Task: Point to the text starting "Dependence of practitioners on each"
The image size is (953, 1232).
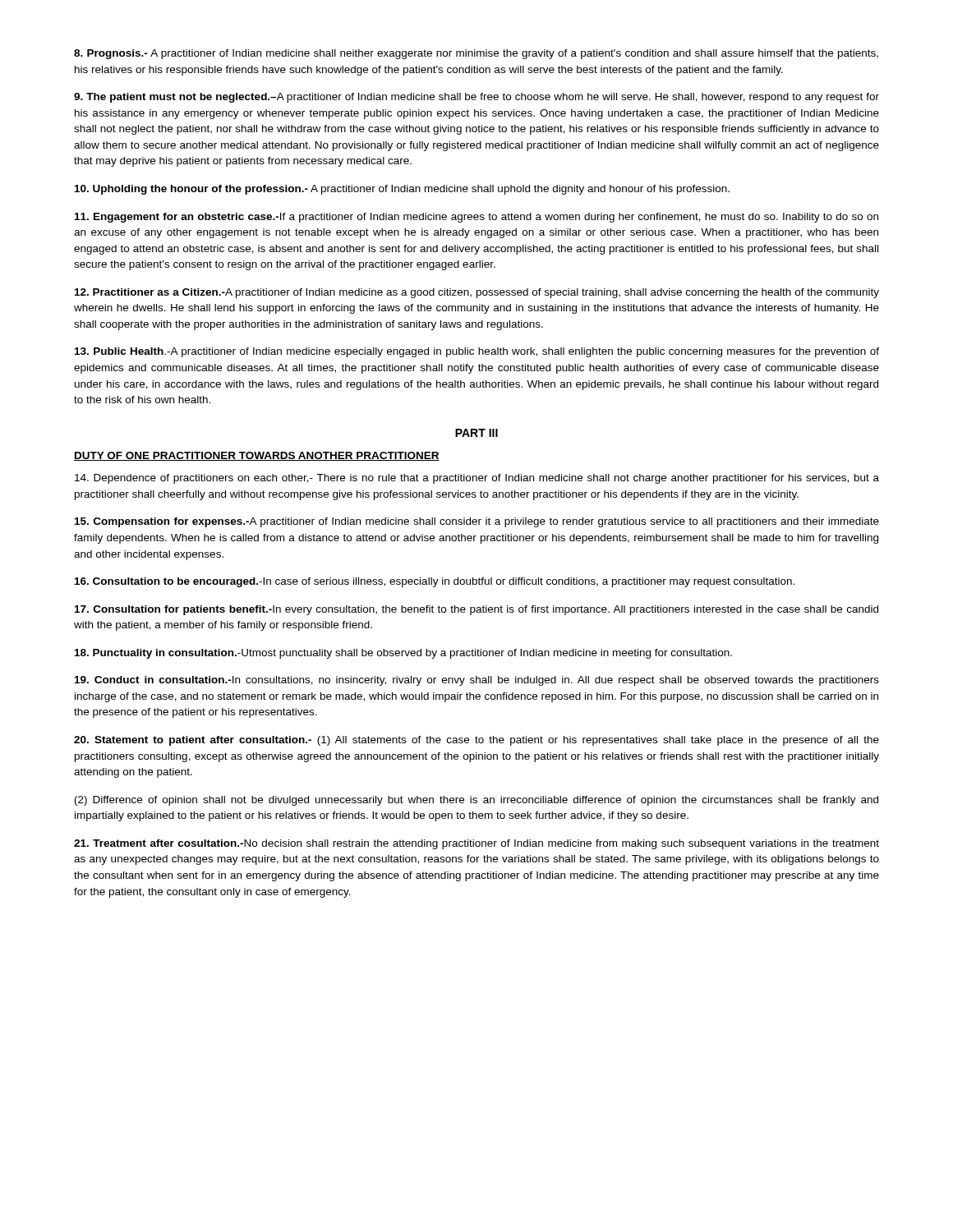Action: [476, 486]
